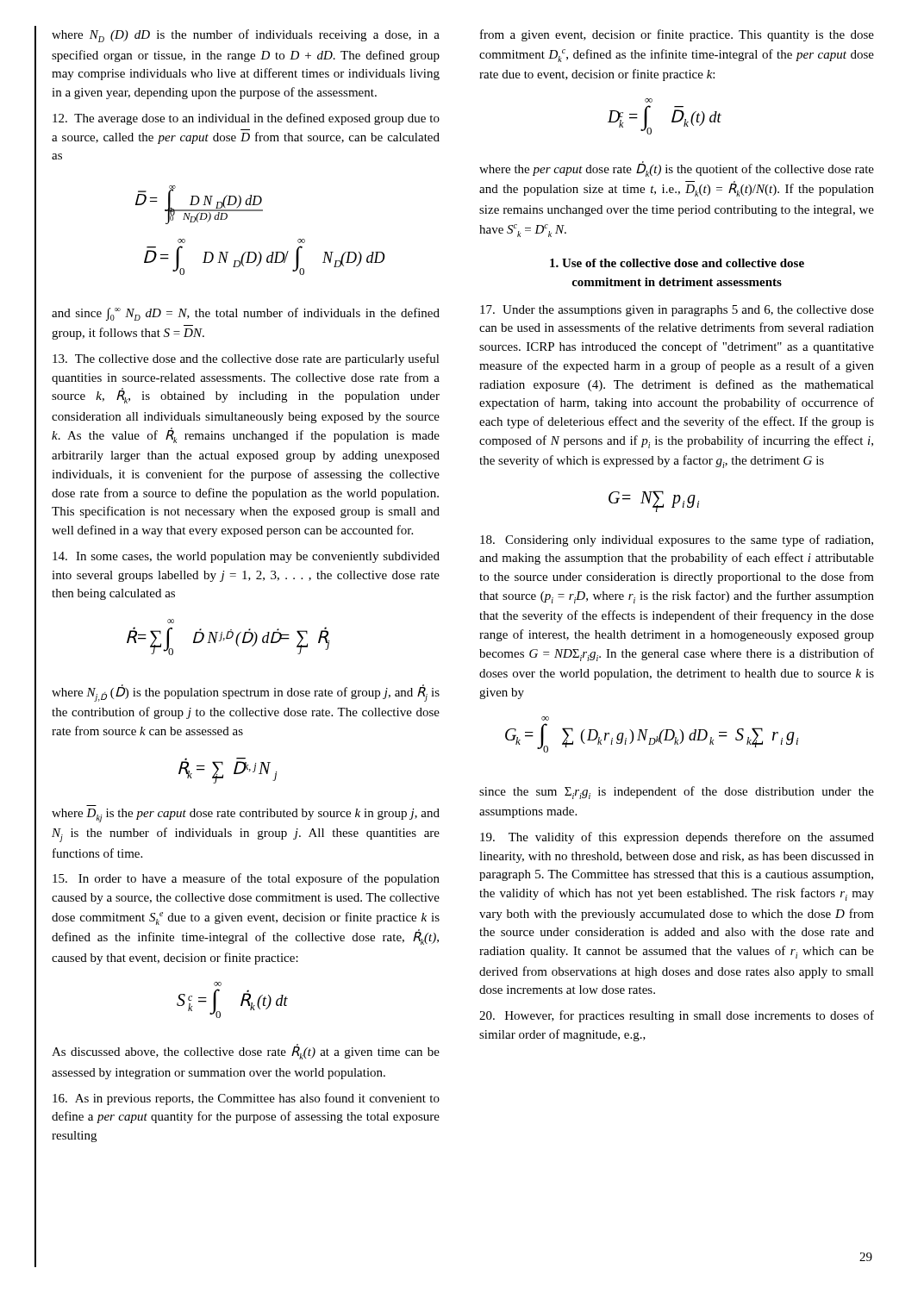This screenshot has height=1293, width=924.
Task: Select the formula containing "Ṙ = j ∑ 0 ∞ ∫ Ḋ"
Action: [246, 640]
